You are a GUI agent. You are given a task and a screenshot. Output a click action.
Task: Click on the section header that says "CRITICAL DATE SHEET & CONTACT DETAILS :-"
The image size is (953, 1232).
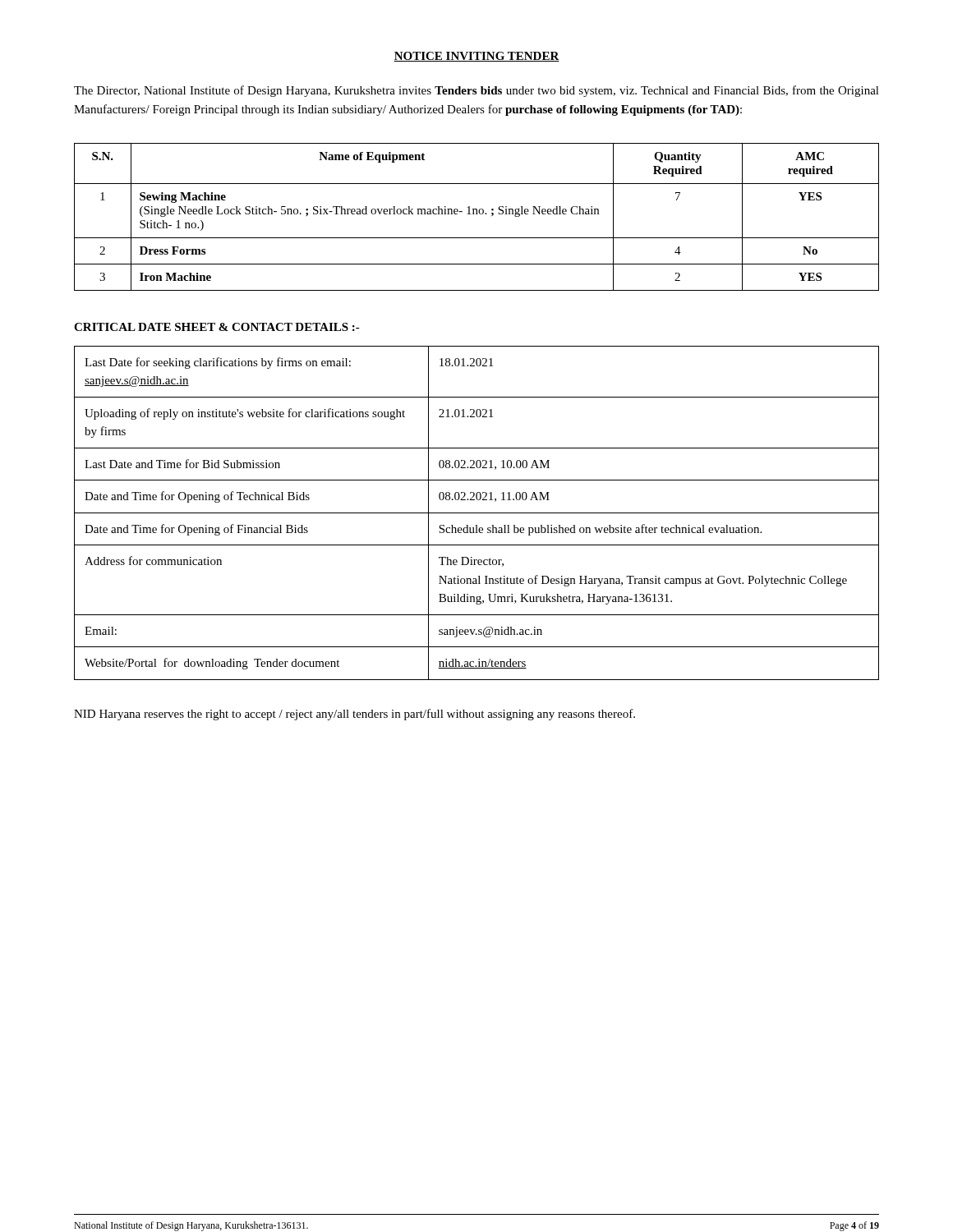point(217,326)
